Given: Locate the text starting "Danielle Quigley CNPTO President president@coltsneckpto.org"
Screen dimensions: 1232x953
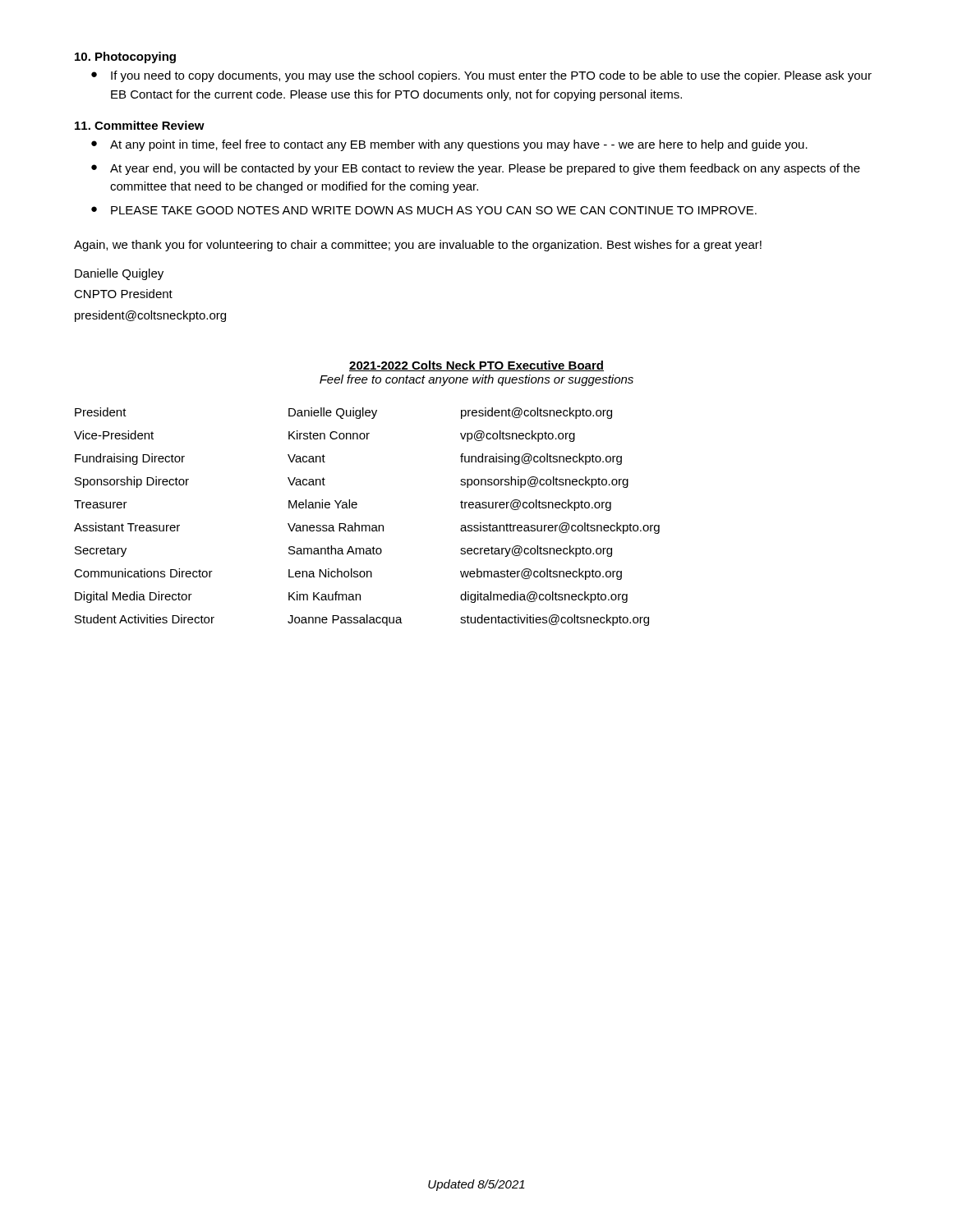Looking at the screenshot, I should click(150, 294).
